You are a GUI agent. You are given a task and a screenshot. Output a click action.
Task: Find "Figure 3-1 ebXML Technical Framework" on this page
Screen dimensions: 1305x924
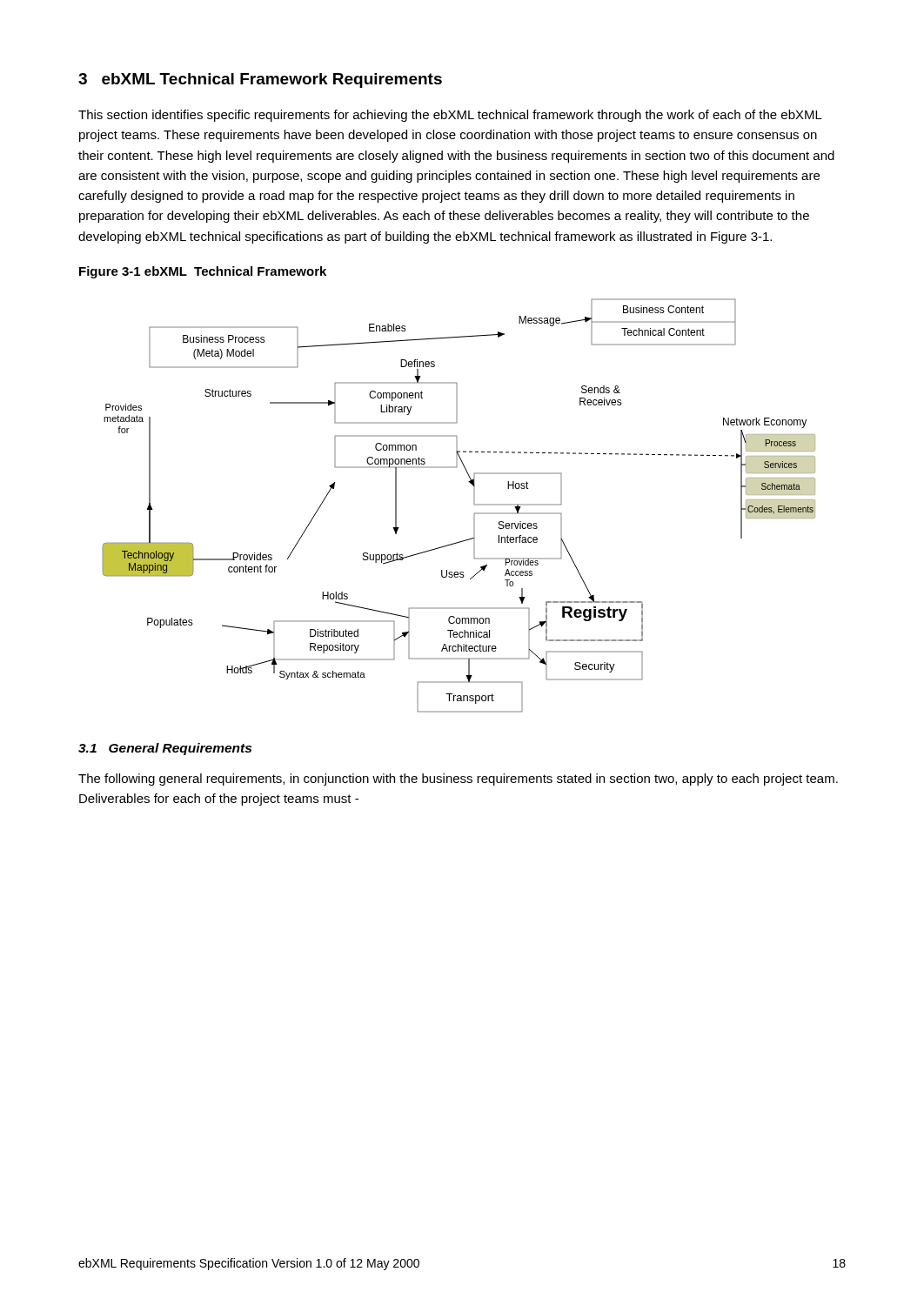coord(202,271)
